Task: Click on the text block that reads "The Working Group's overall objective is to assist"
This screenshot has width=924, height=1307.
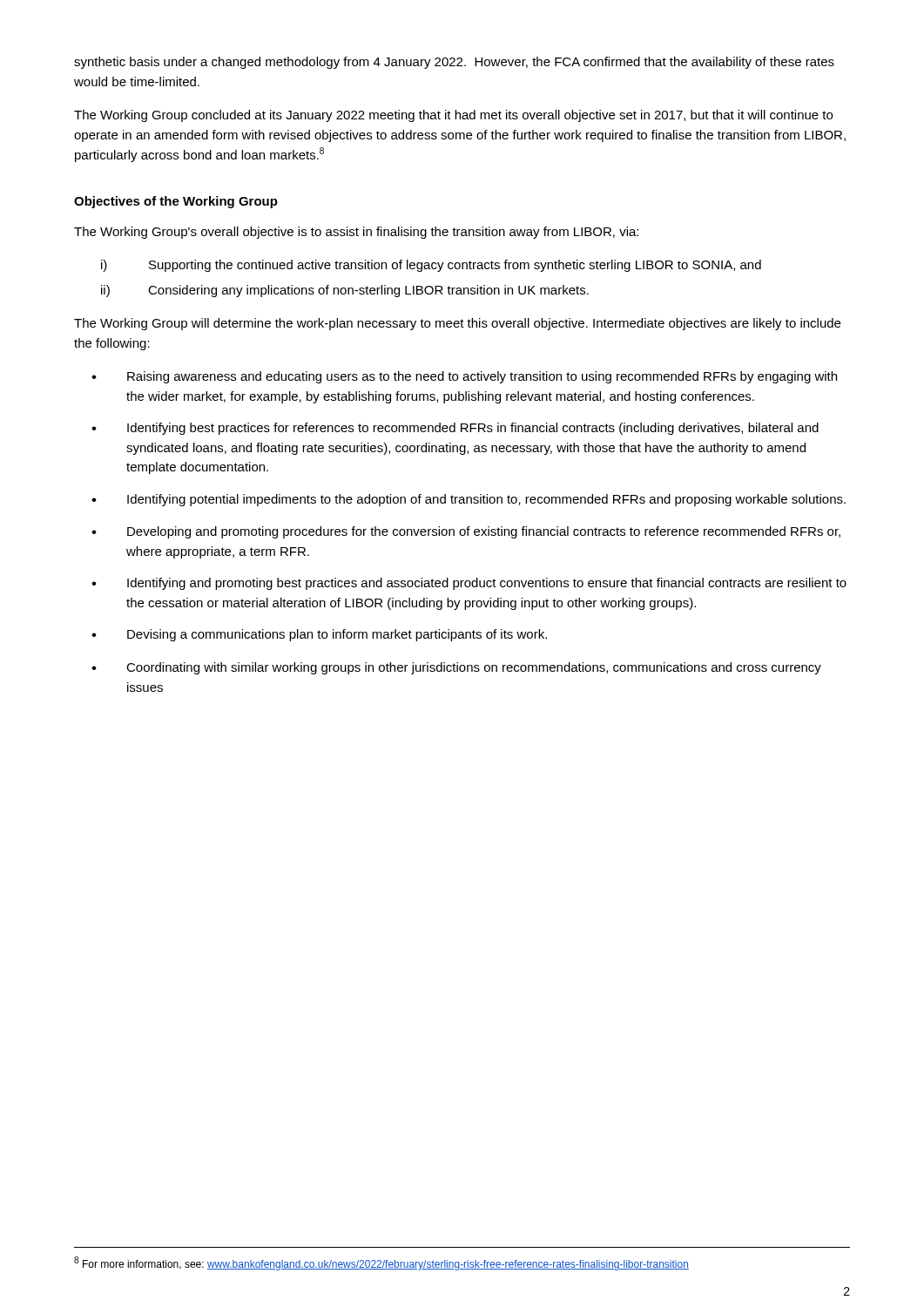Action: (x=357, y=231)
